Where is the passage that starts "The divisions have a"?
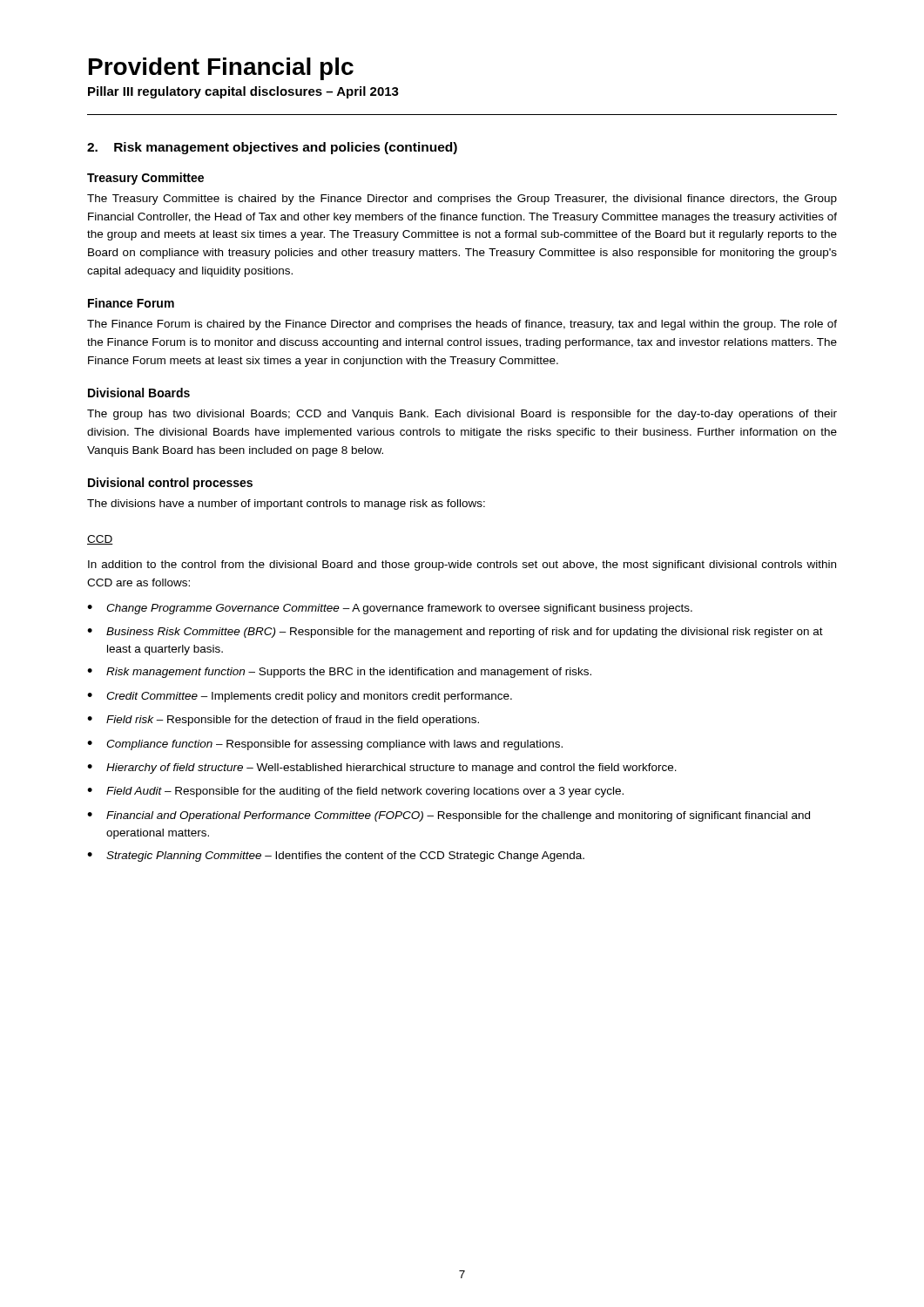 [286, 503]
